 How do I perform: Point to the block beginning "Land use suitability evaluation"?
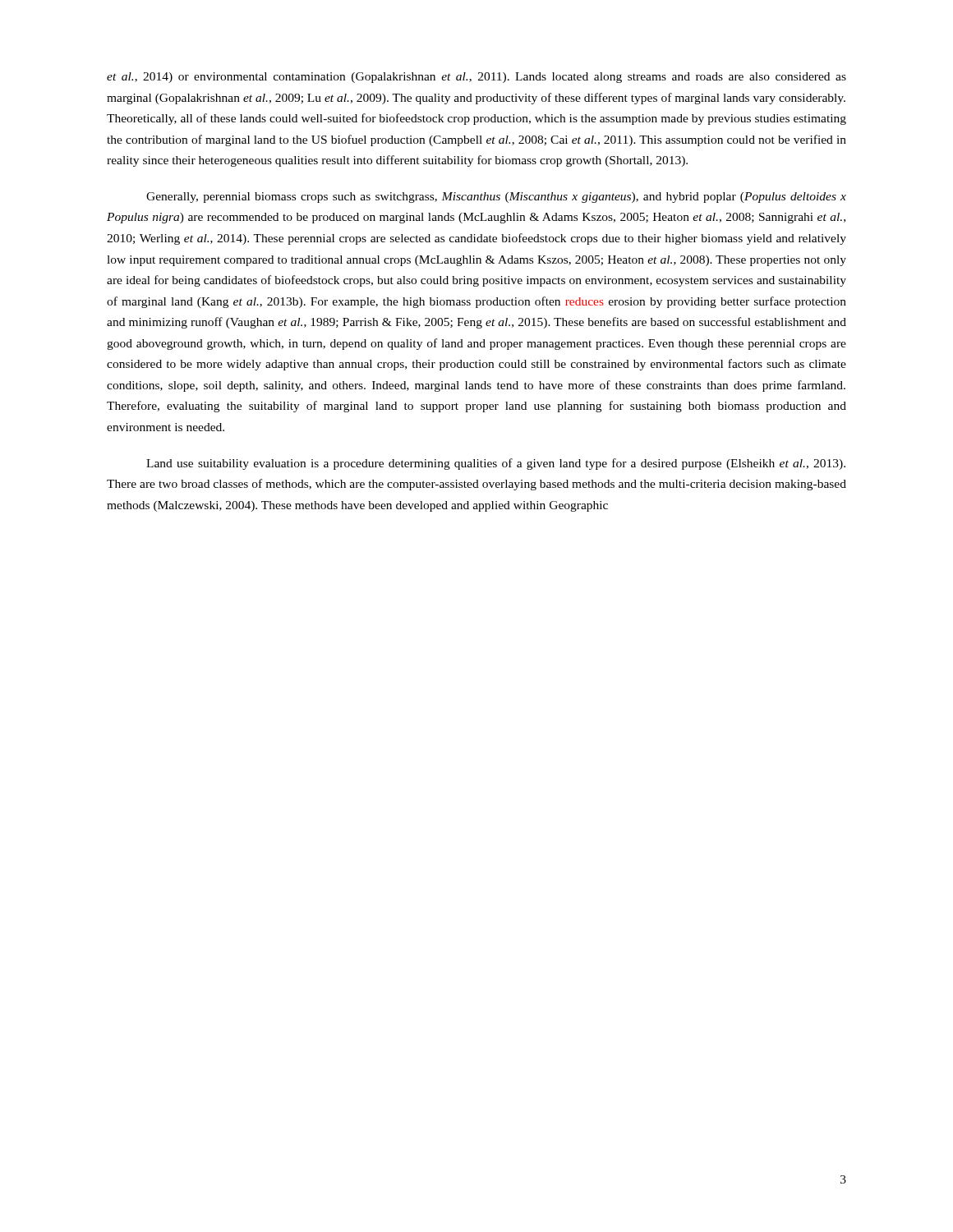tap(476, 484)
